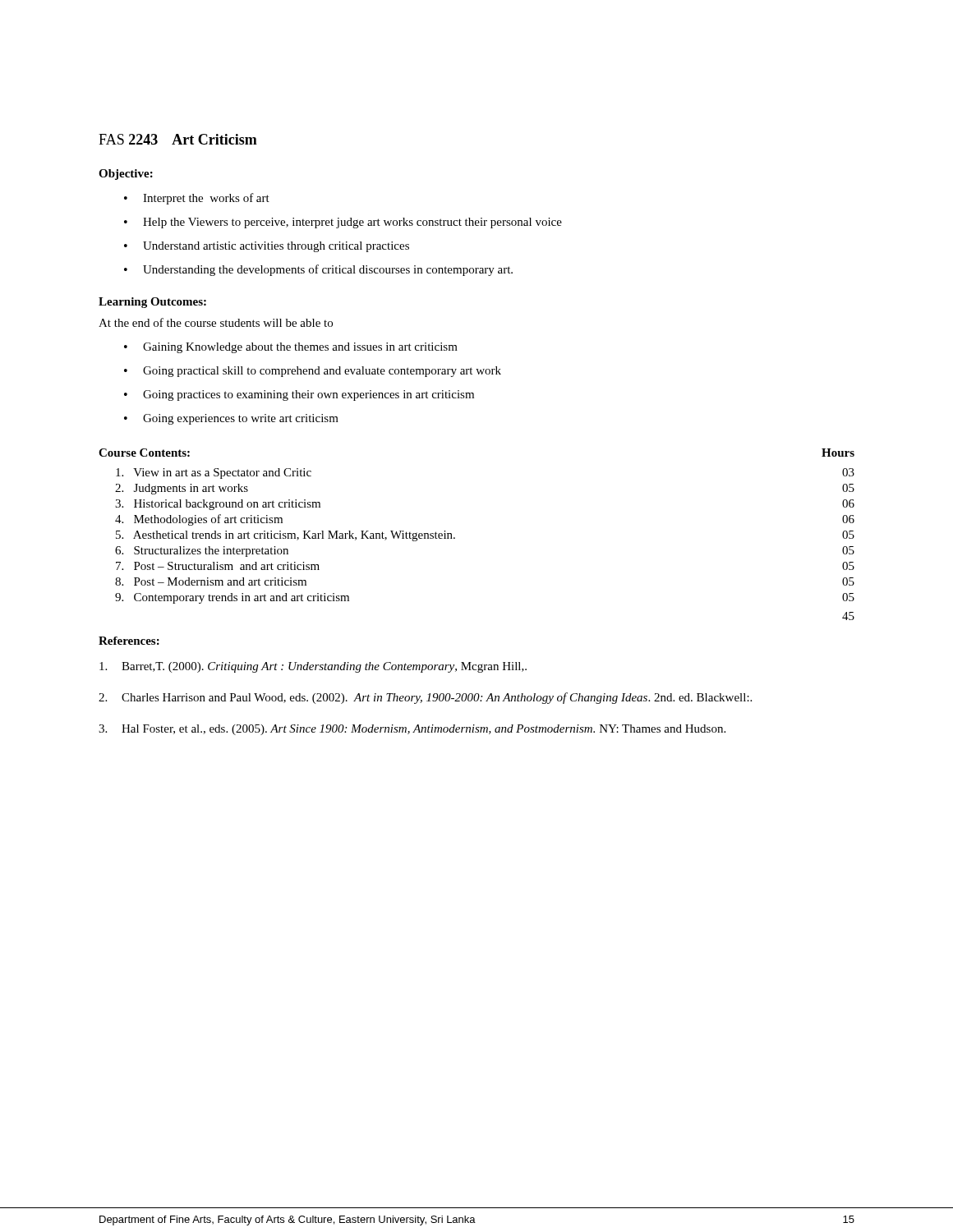Point to the text starting "2. Charles Harrison and Paul"

pyautogui.click(x=426, y=697)
